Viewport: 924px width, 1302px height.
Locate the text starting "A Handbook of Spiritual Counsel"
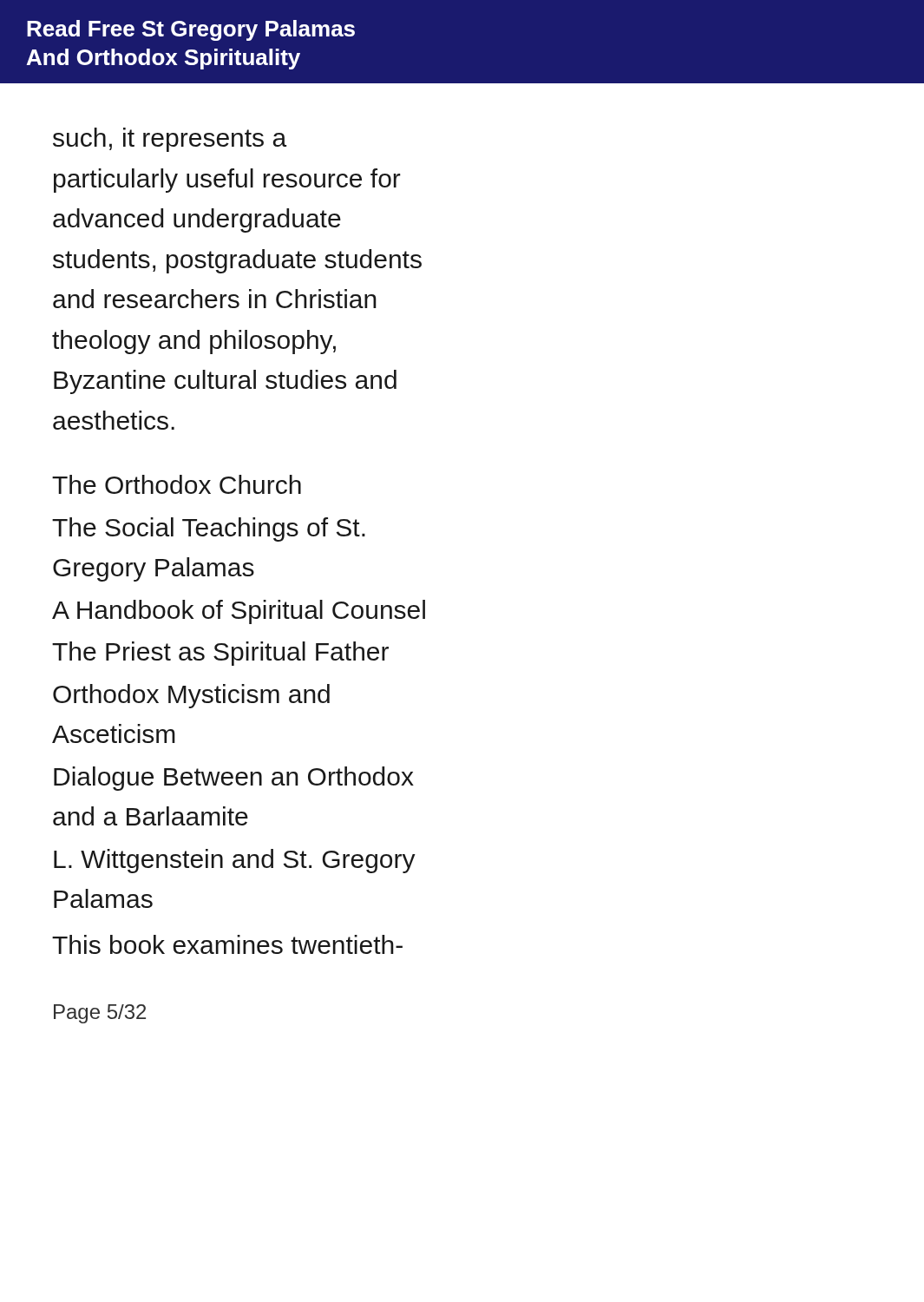[239, 609]
